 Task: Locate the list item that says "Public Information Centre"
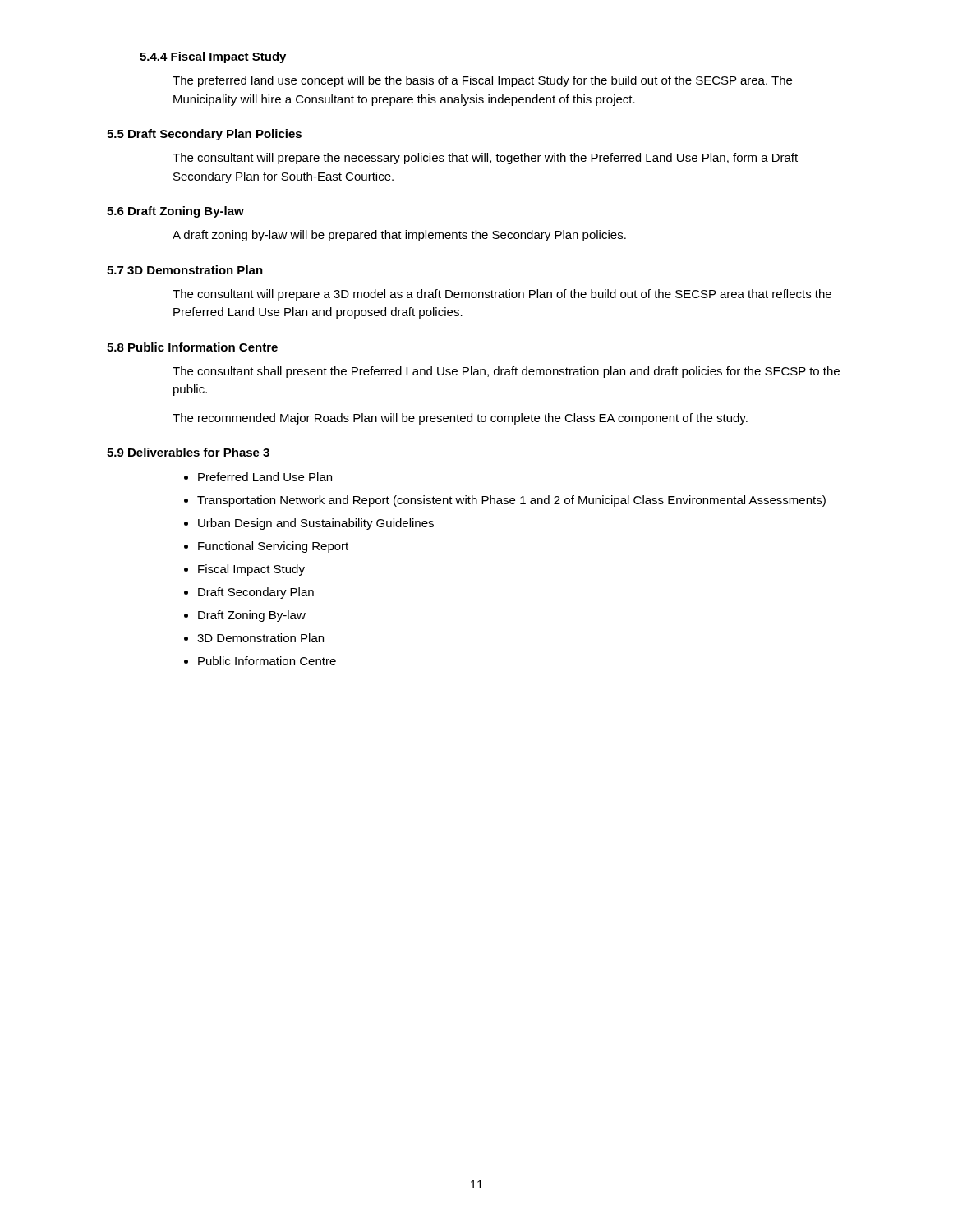point(267,661)
